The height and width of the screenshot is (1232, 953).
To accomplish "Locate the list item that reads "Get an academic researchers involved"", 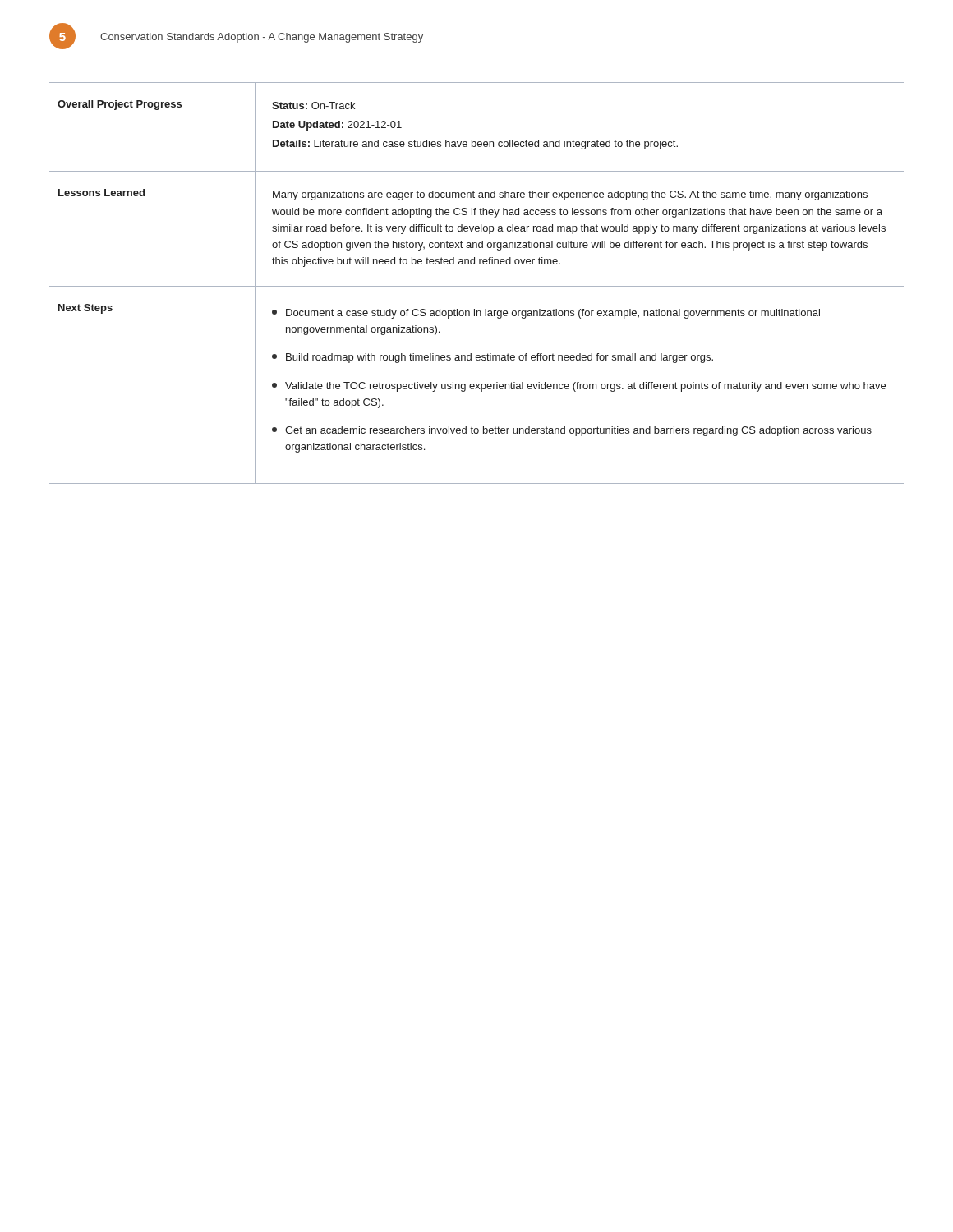I will click(x=580, y=439).
